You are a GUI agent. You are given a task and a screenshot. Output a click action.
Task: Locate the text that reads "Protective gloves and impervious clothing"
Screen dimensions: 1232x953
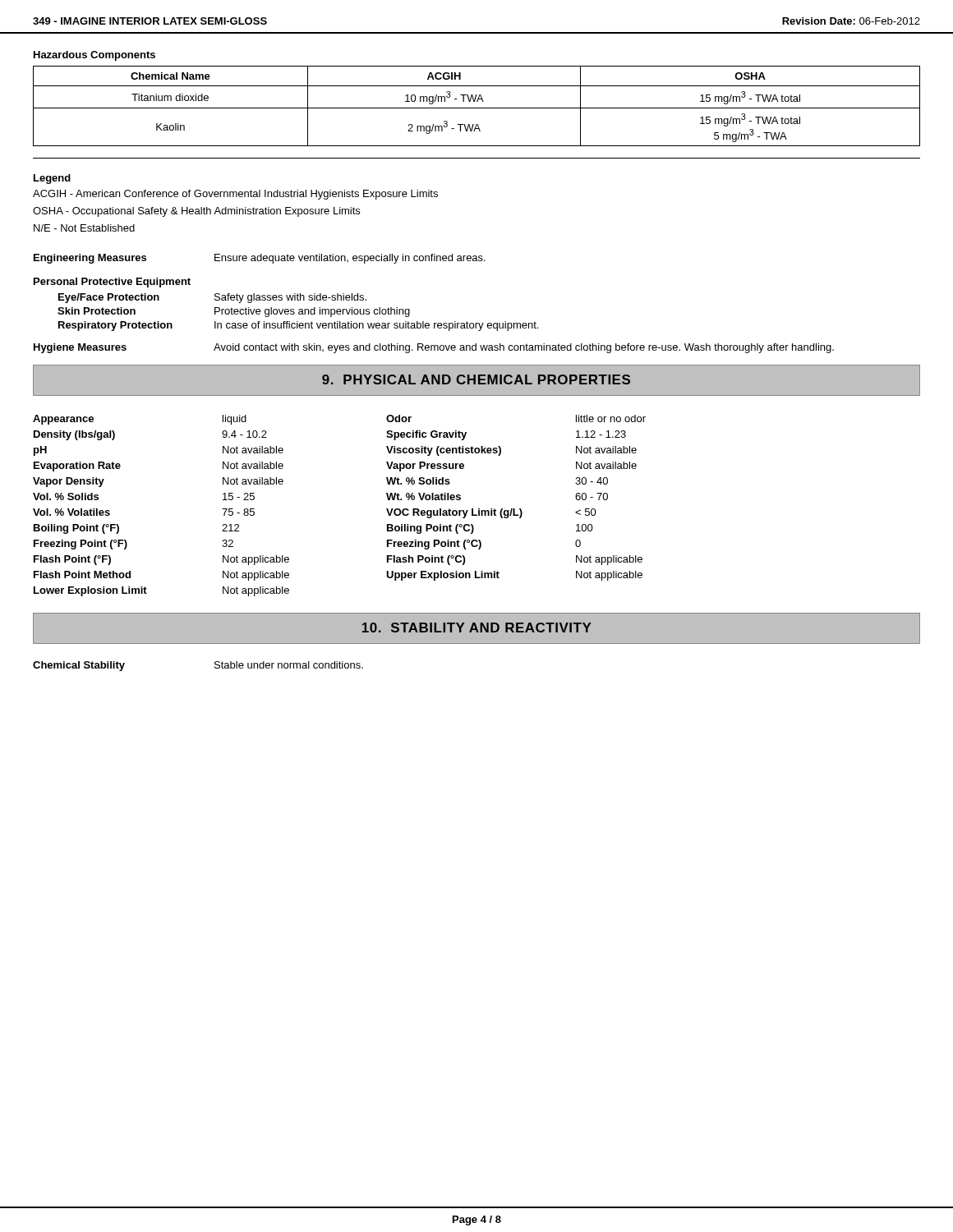(x=312, y=311)
